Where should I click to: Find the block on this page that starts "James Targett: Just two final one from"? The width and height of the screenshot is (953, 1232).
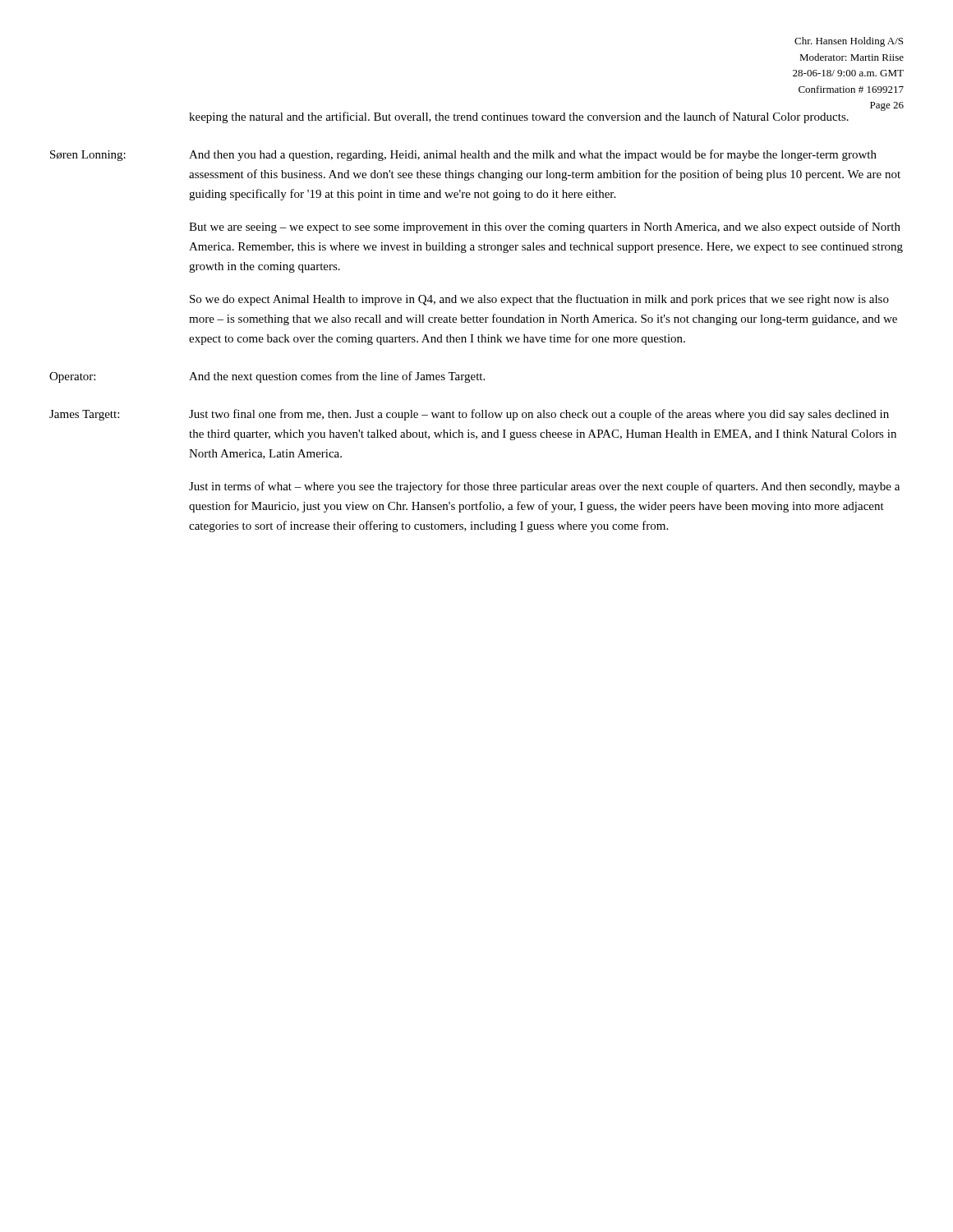point(469,415)
